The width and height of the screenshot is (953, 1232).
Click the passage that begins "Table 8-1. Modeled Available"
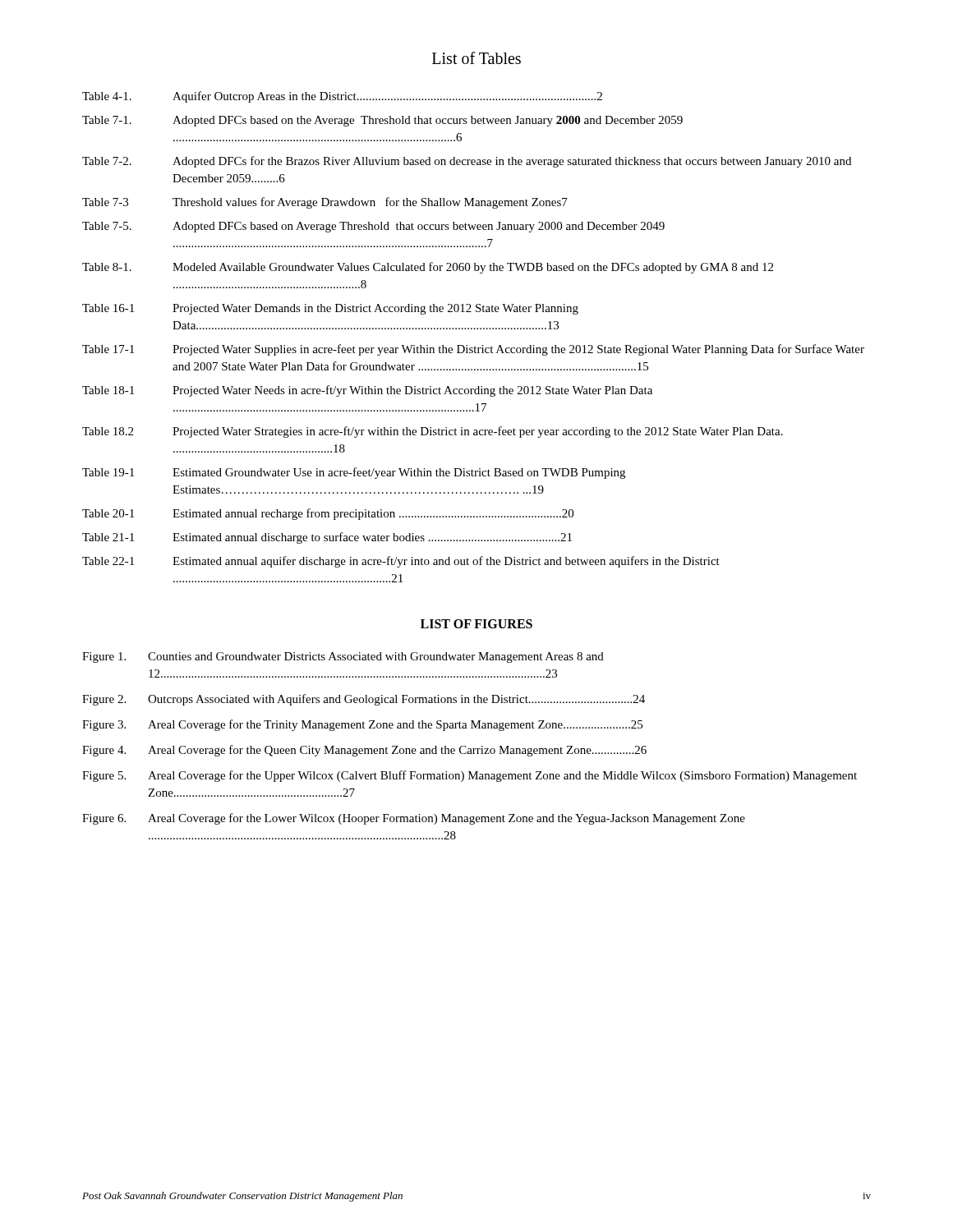click(x=476, y=276)
